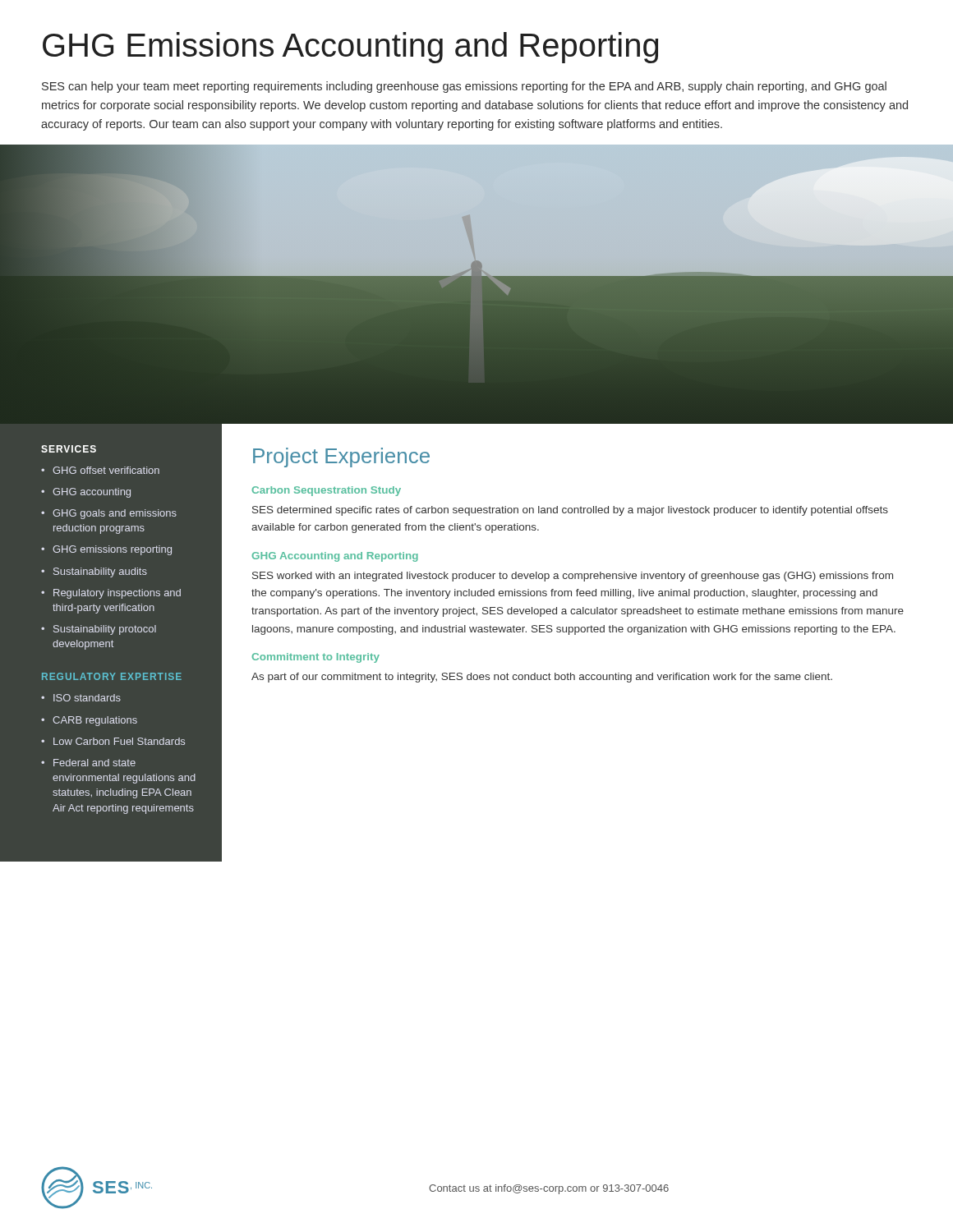
Task: Select the passage starting "CARB regulations"
Action: [x=95, y=720]
